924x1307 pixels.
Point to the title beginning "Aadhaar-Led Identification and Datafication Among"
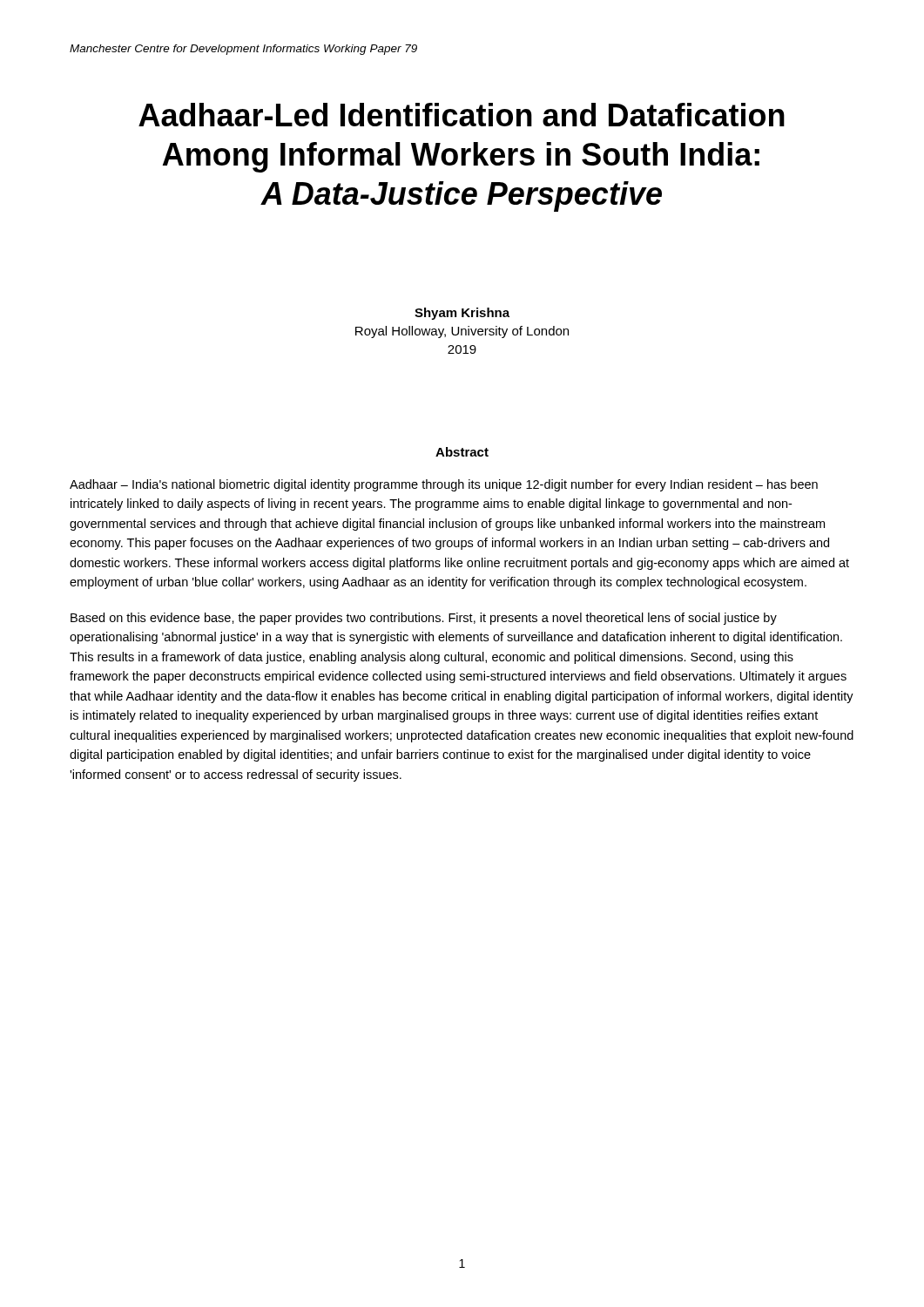[x=462, y=155]
